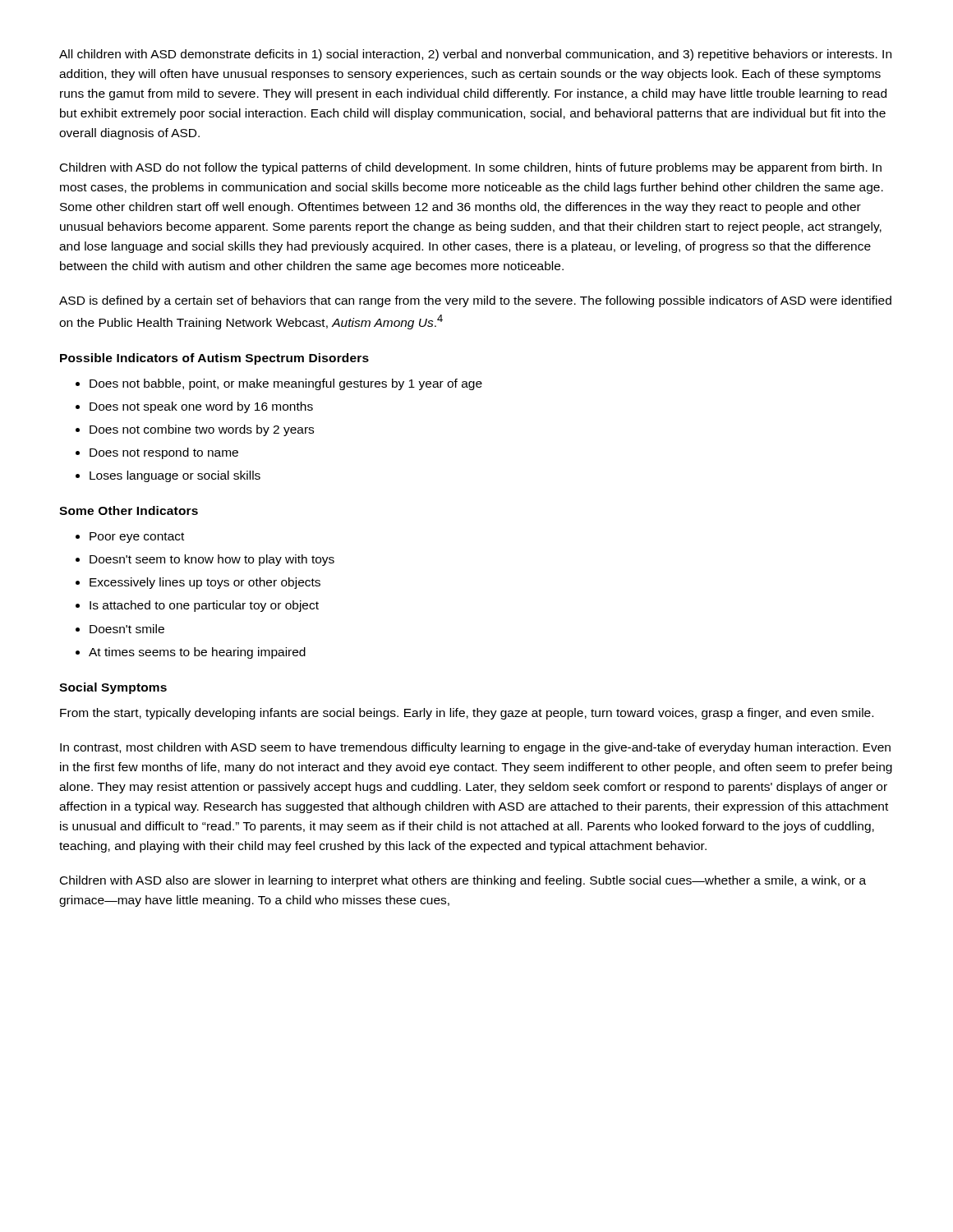
Task: Find the block on this page that starts "In contrast, most children"
Action: (476, 796)
